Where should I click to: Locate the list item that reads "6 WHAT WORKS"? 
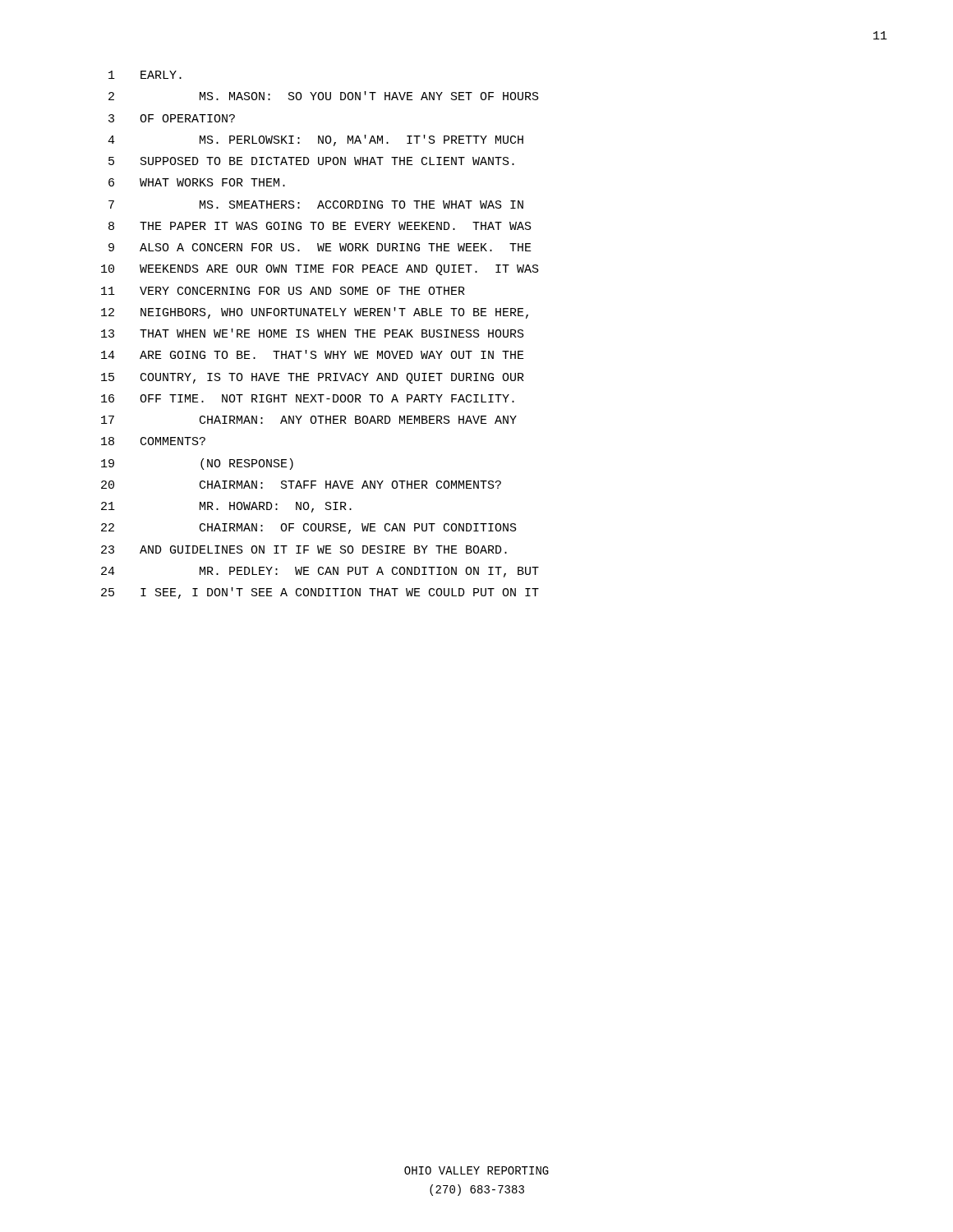click(197, 182)
